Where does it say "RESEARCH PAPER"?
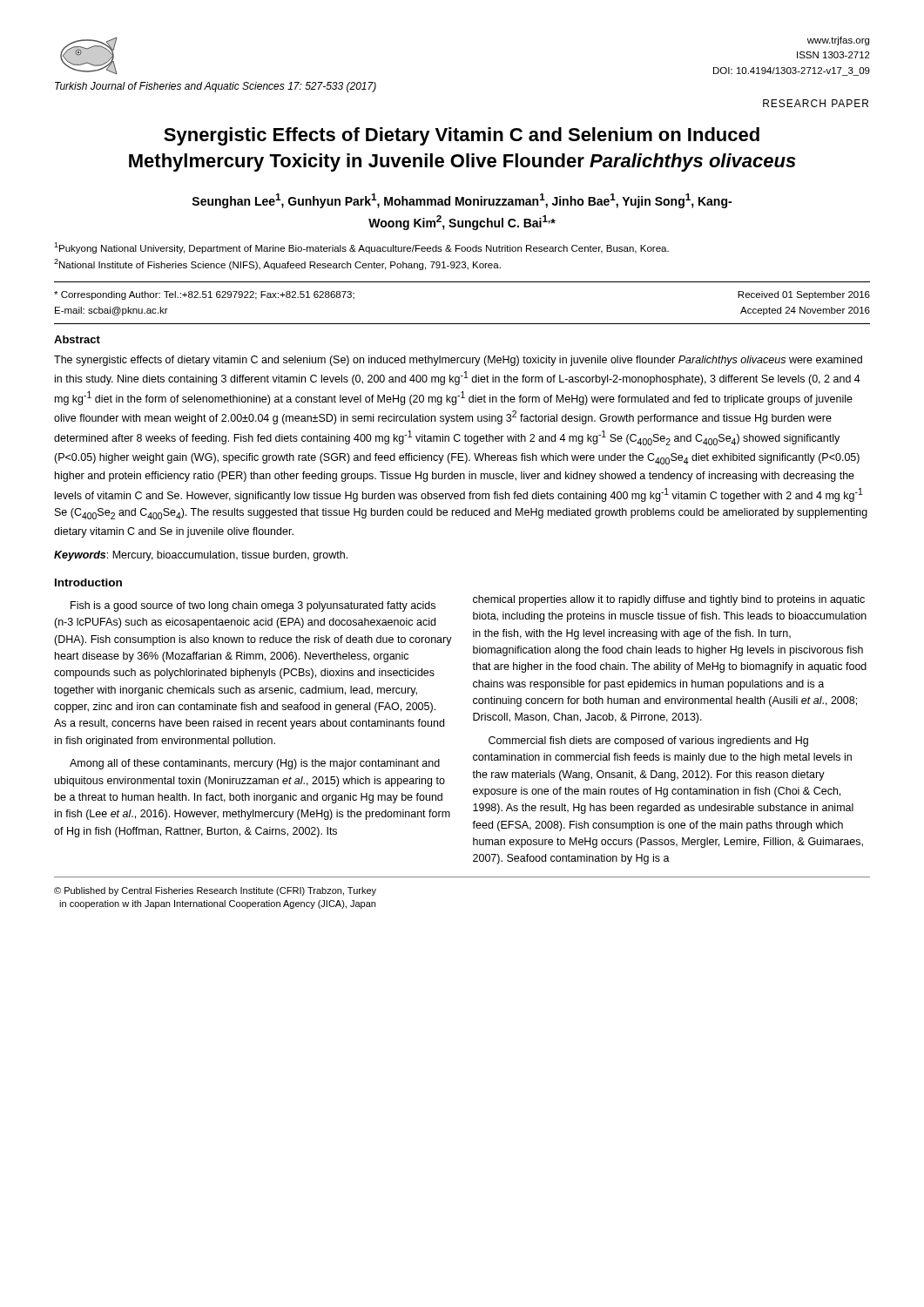 (816, 104)
